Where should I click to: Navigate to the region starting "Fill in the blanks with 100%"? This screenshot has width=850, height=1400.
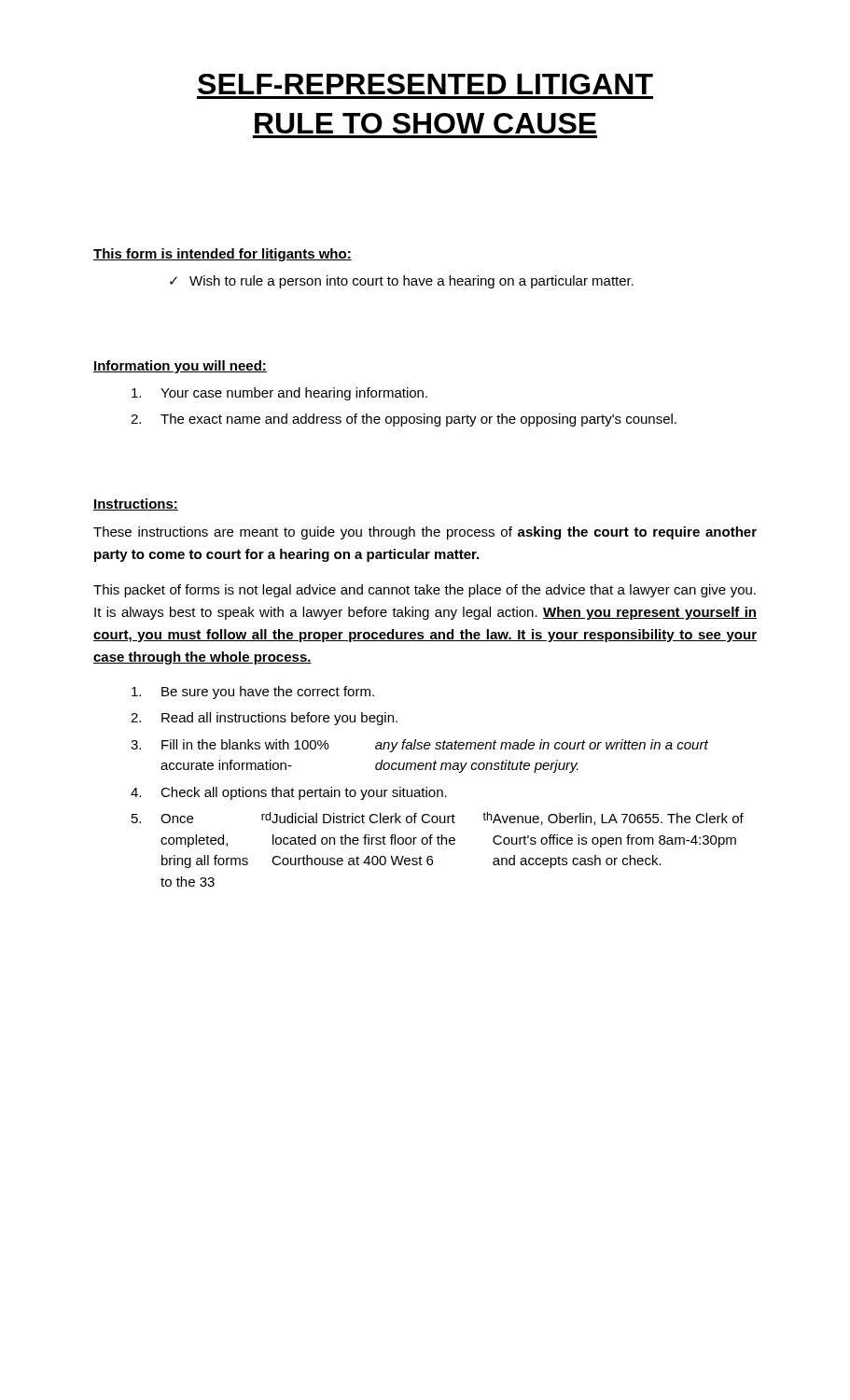click(x=459, y=755)
